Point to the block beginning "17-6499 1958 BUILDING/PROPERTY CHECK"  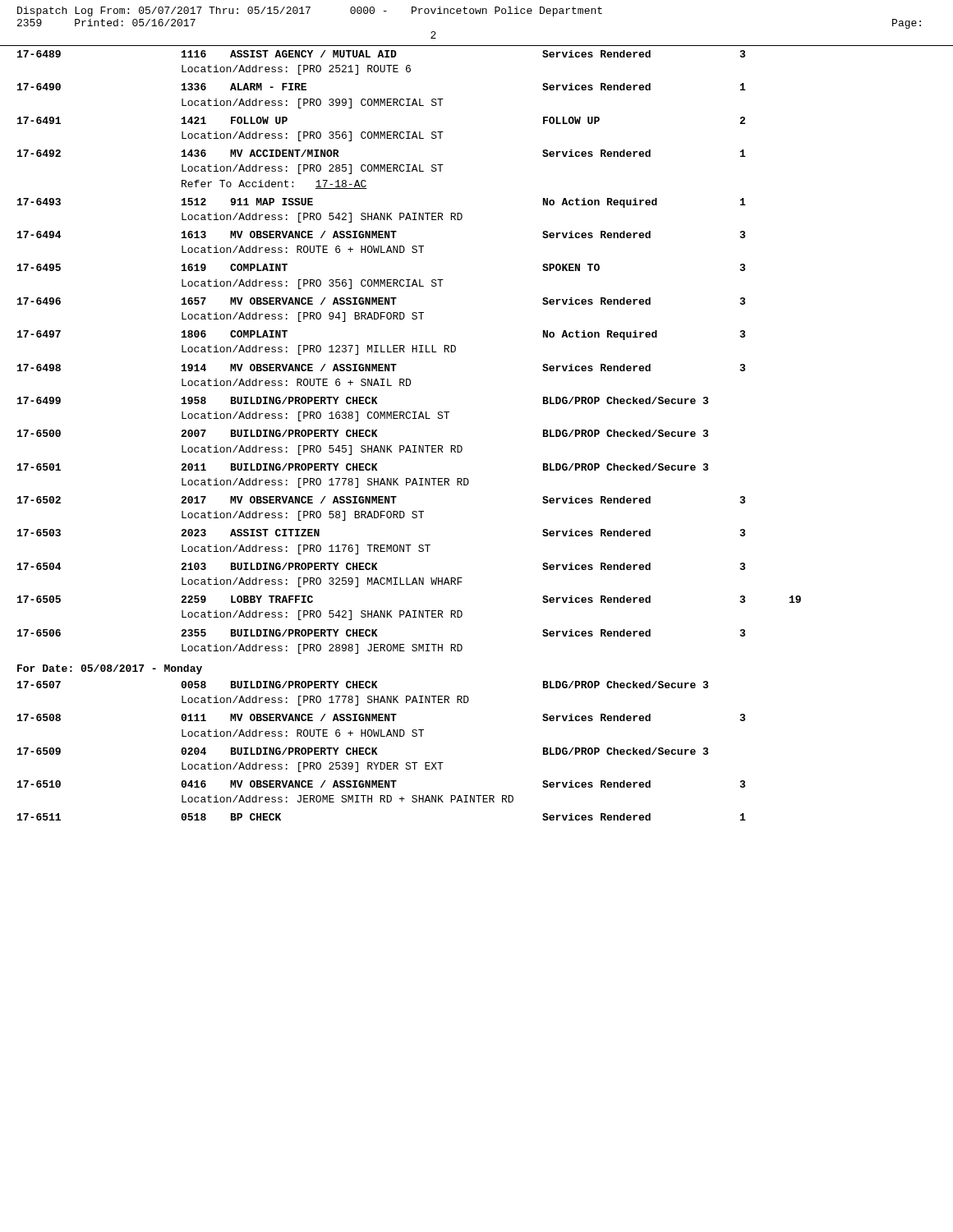point(363,400)
